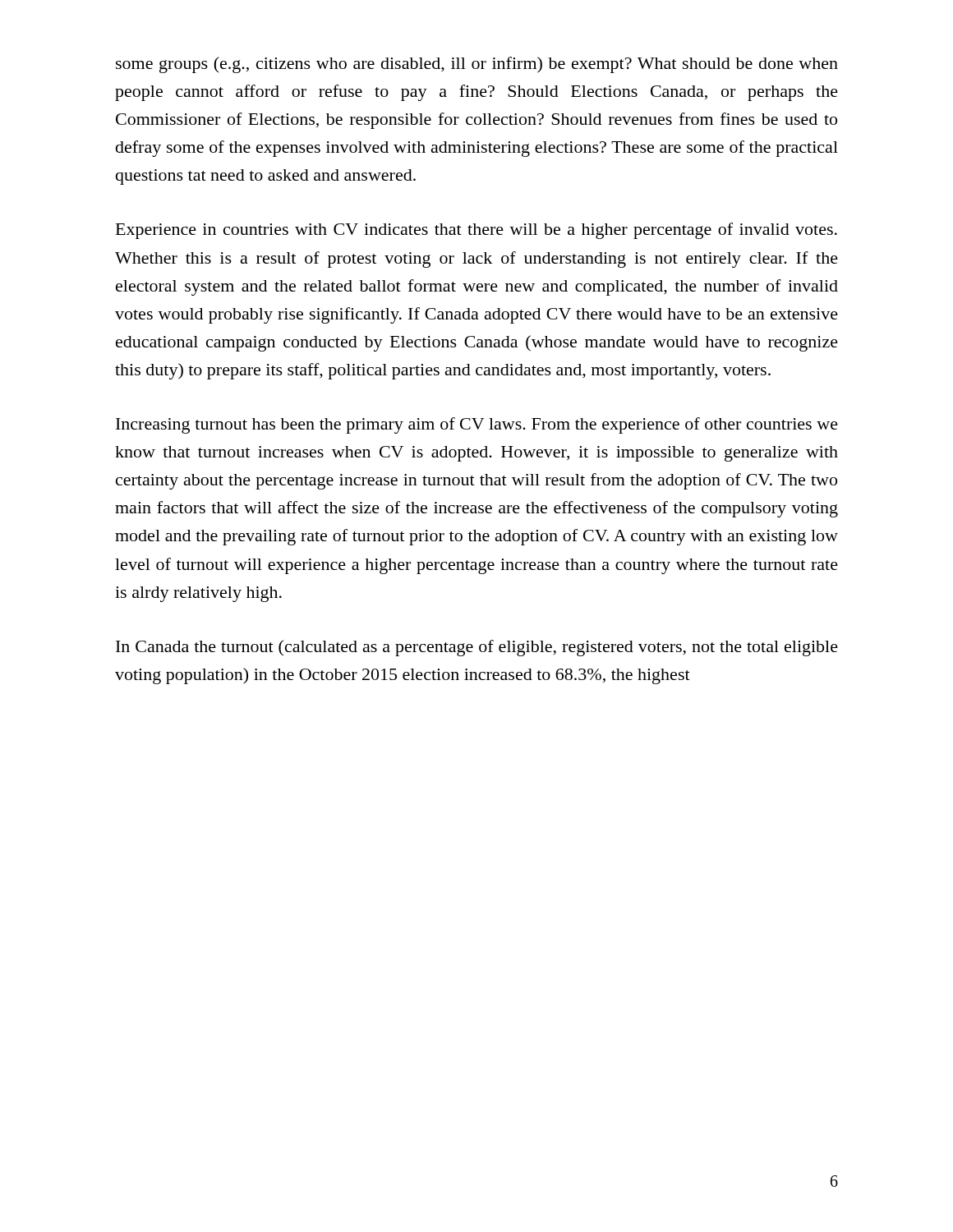Point to the block beginning "In Canada the turnout"

click(476, 660)
